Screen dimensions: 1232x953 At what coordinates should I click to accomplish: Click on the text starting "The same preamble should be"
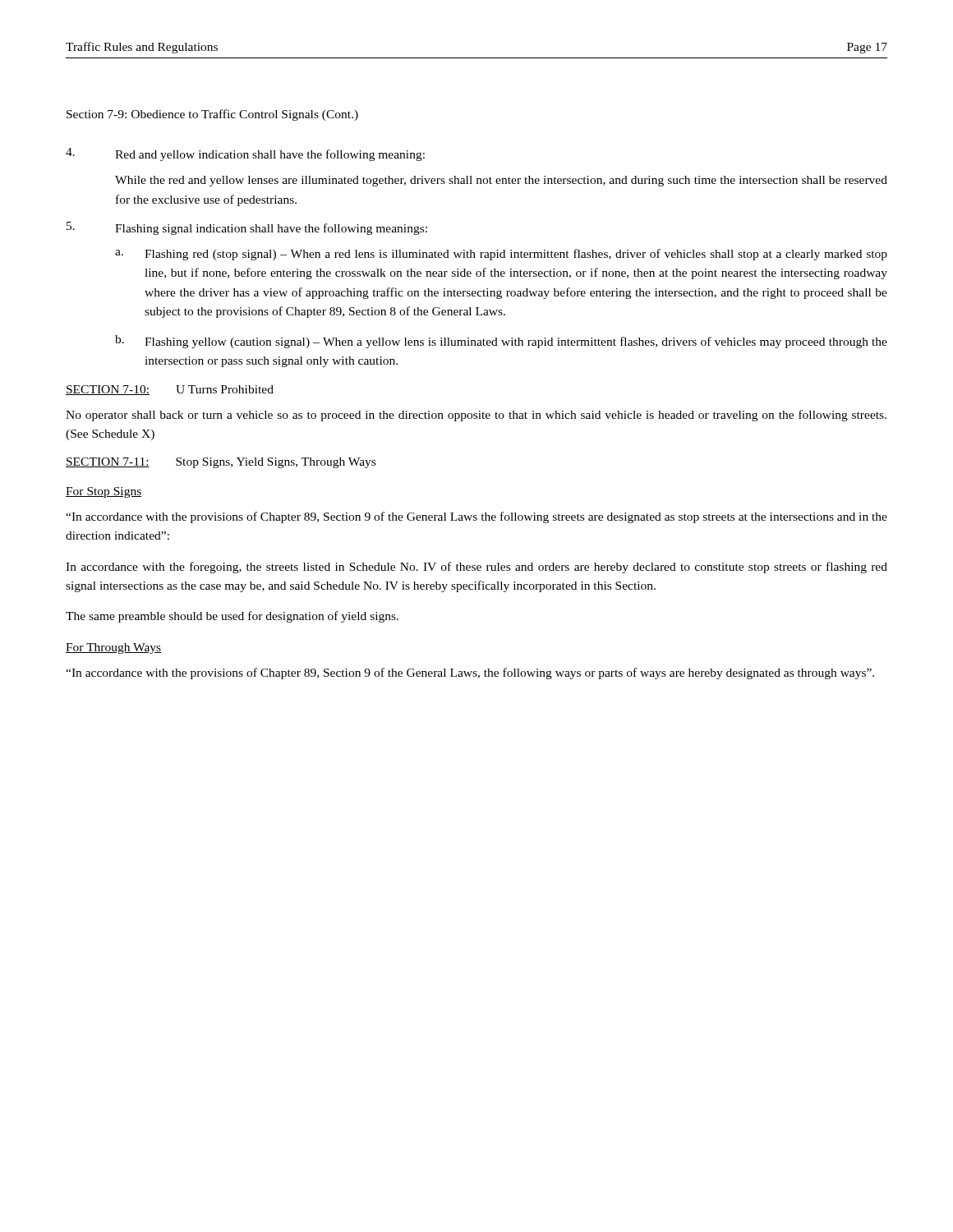[232, 616]
